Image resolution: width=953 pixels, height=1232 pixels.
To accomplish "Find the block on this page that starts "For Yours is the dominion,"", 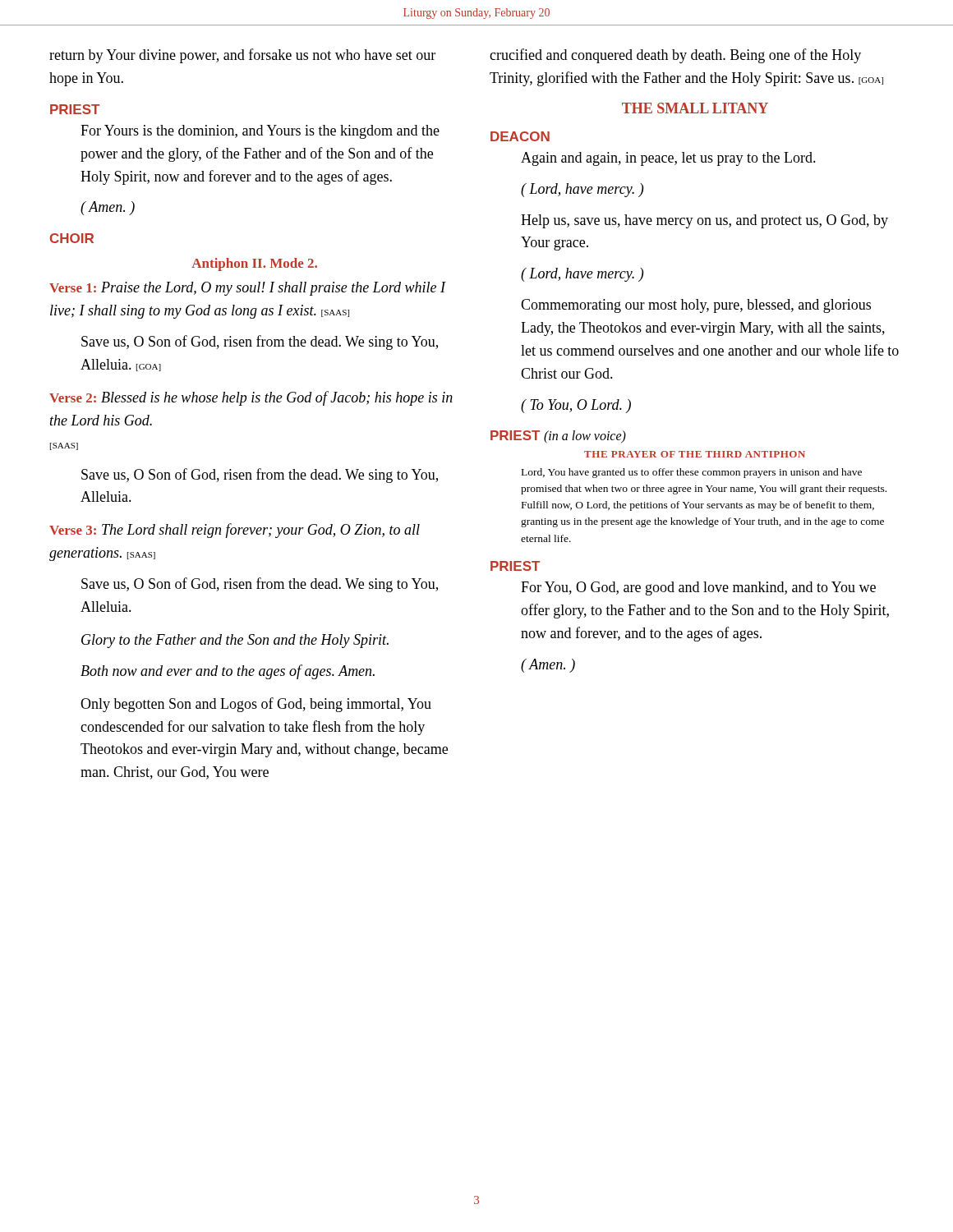I will [x=270, y=154].
